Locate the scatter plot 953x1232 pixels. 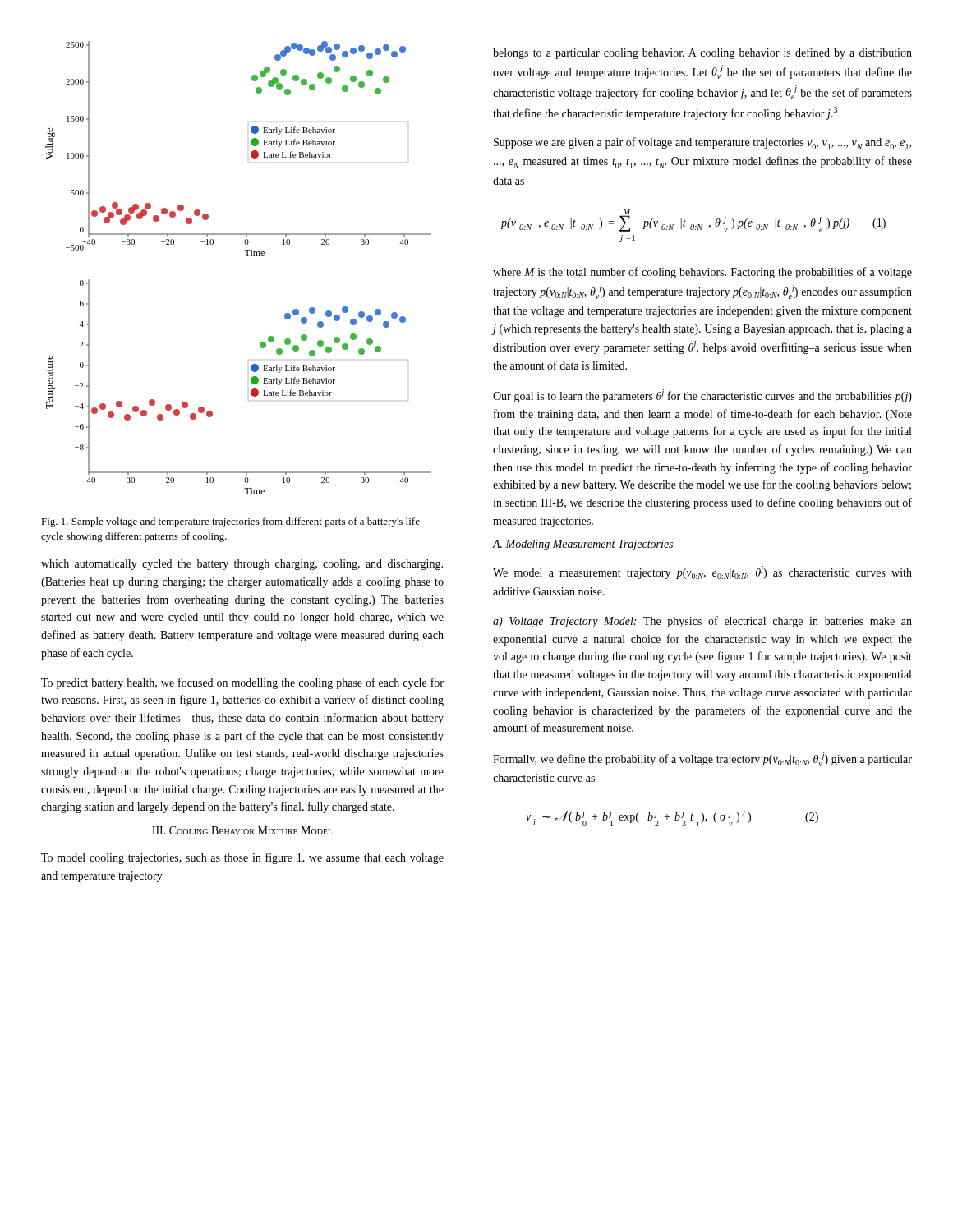pos(242,271)
